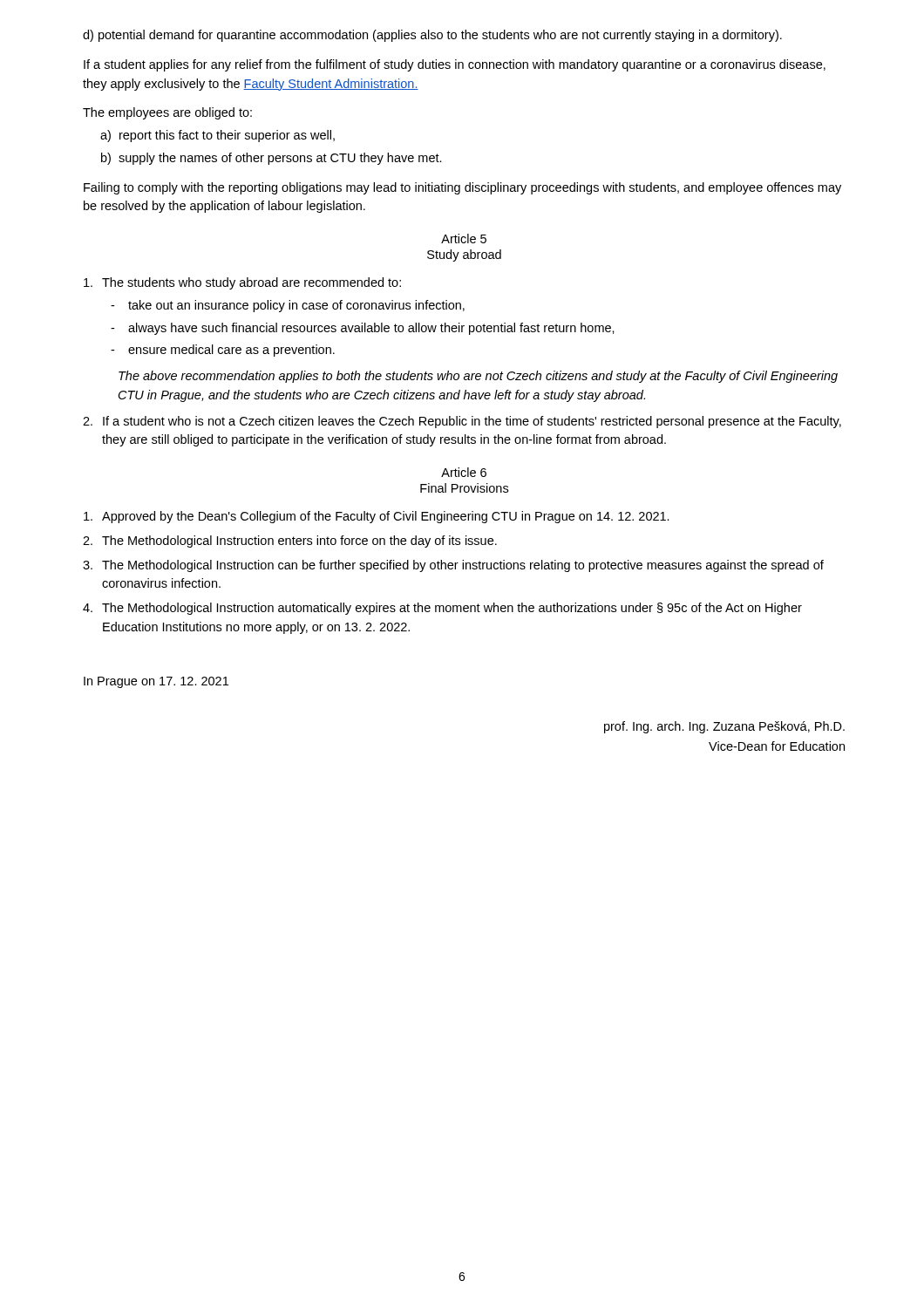The image size is (924, 1308).
Task: Point to the element starting "Approved by the Dean's Collegium of the Faculty"
Action: pos(464,517)
